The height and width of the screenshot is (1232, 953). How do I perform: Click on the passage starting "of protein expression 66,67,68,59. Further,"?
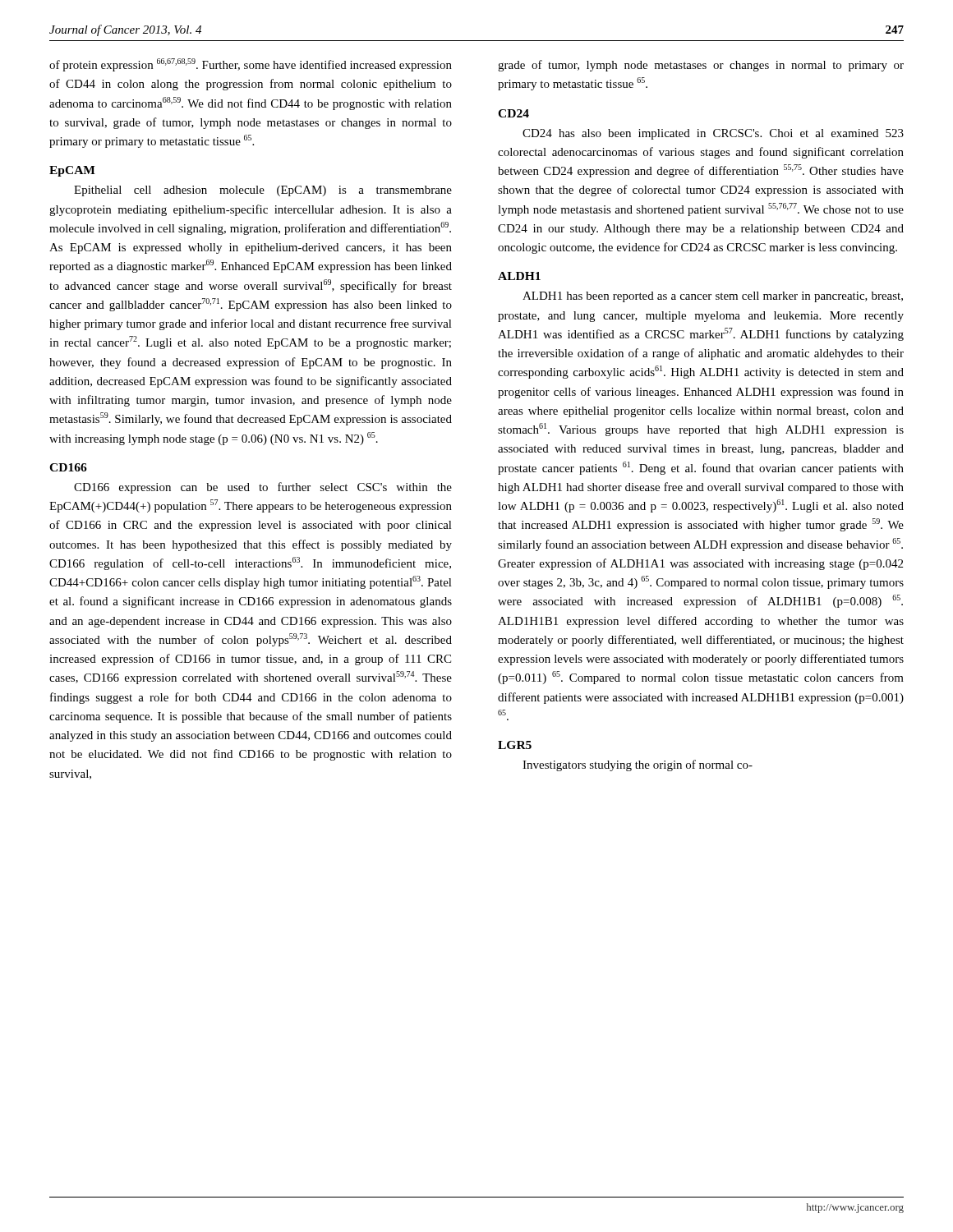pos(251,104)
